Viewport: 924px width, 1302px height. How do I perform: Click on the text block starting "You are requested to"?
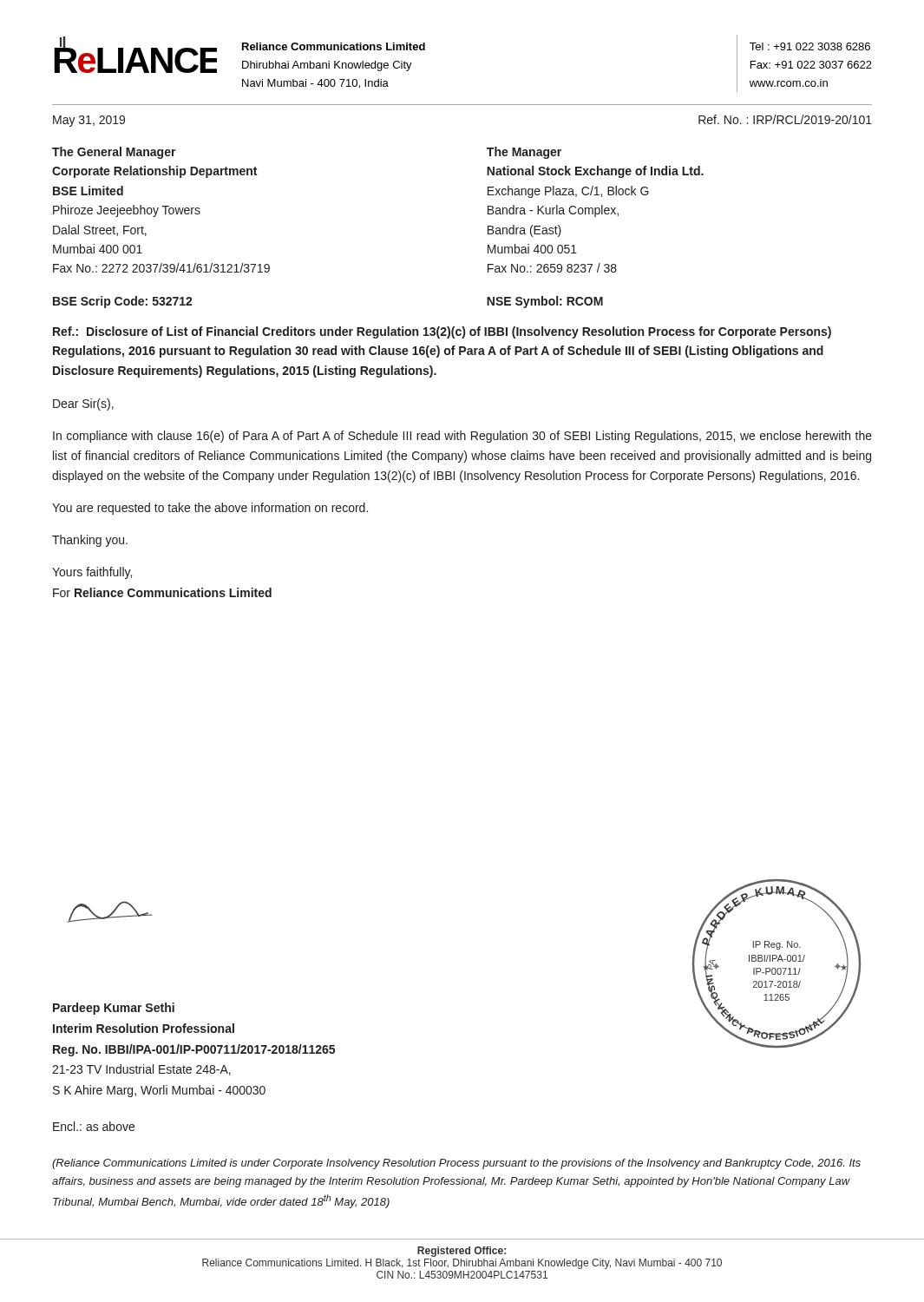pyautogui.click(x=210, y=508)
